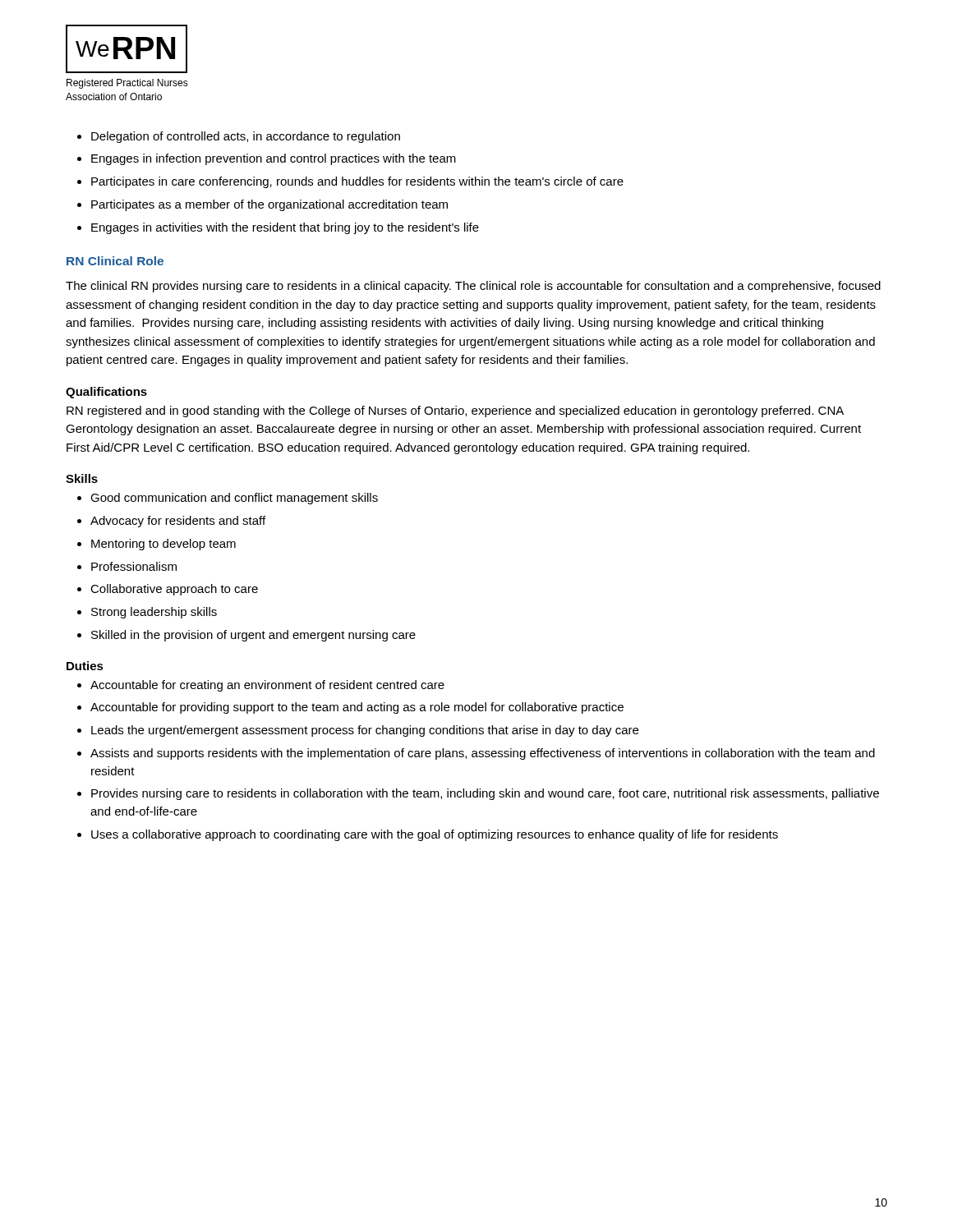Image resolution: width=953 pixels, height=1232 pixels.
Task: Locate the text block starting "Strong leadership skills"
Action: pyautogui.click(x=154, y=612)
